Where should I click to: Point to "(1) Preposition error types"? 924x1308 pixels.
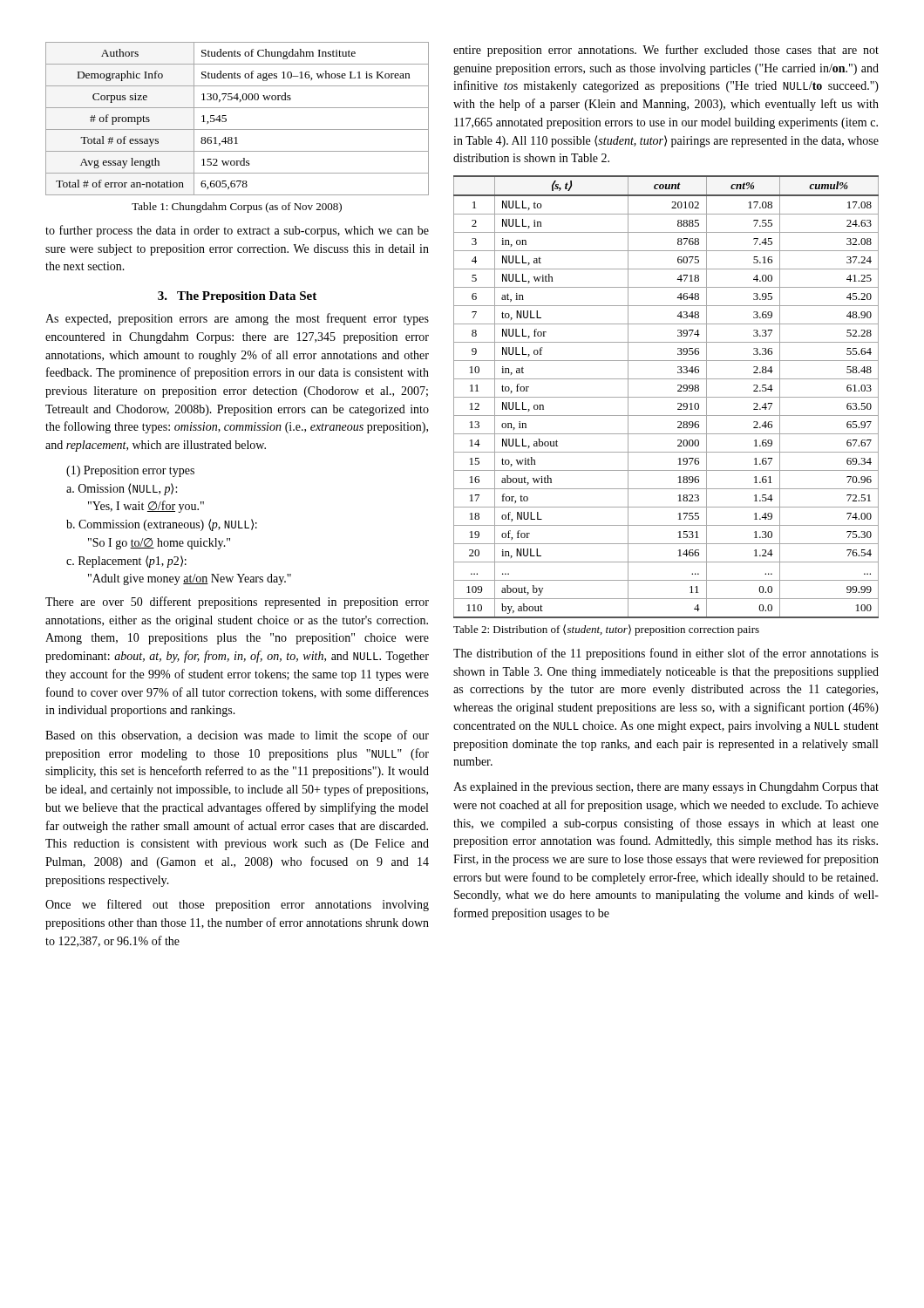click(130, 470)
